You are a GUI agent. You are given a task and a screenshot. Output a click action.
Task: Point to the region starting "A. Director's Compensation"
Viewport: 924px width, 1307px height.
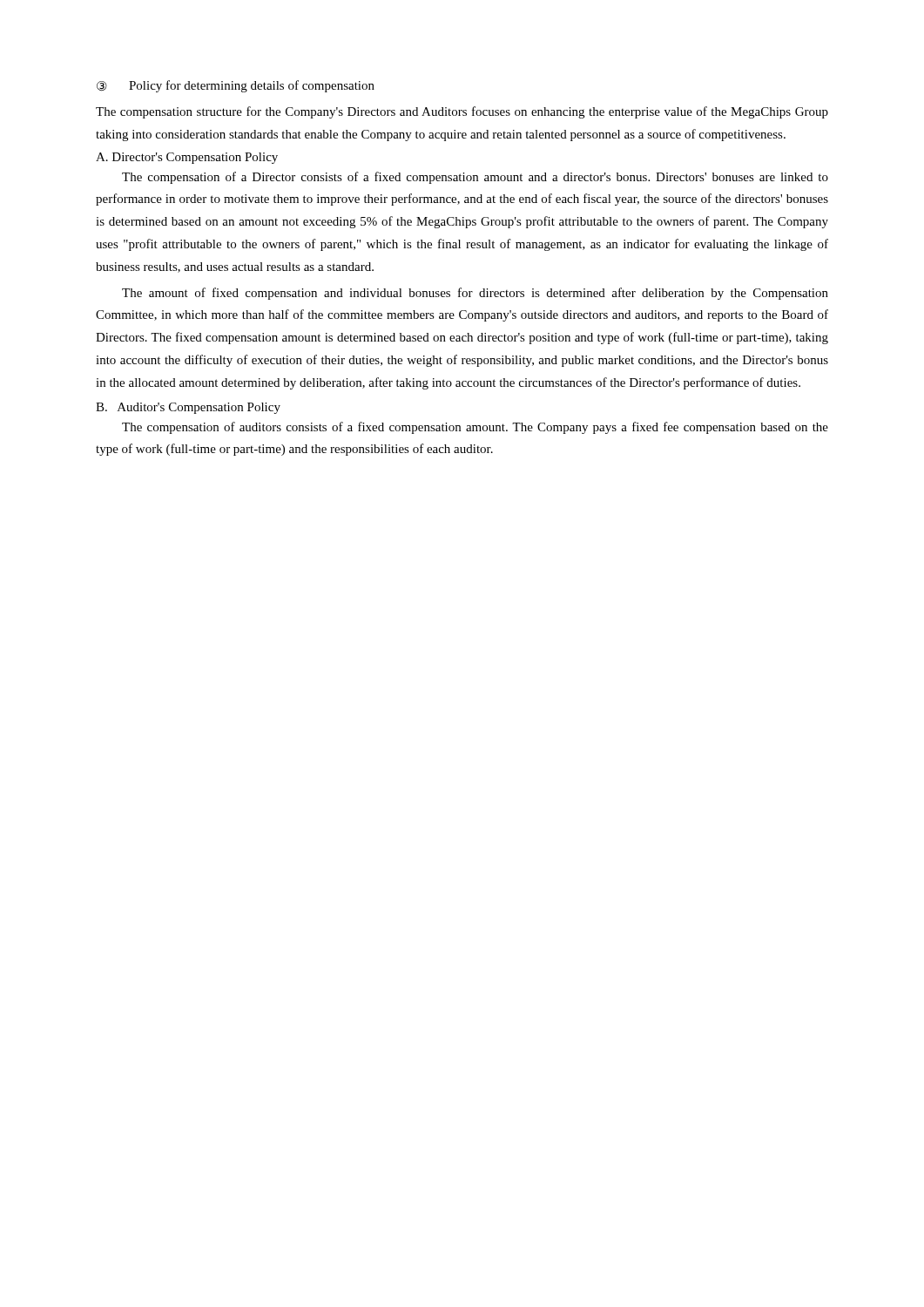point(187,157)
